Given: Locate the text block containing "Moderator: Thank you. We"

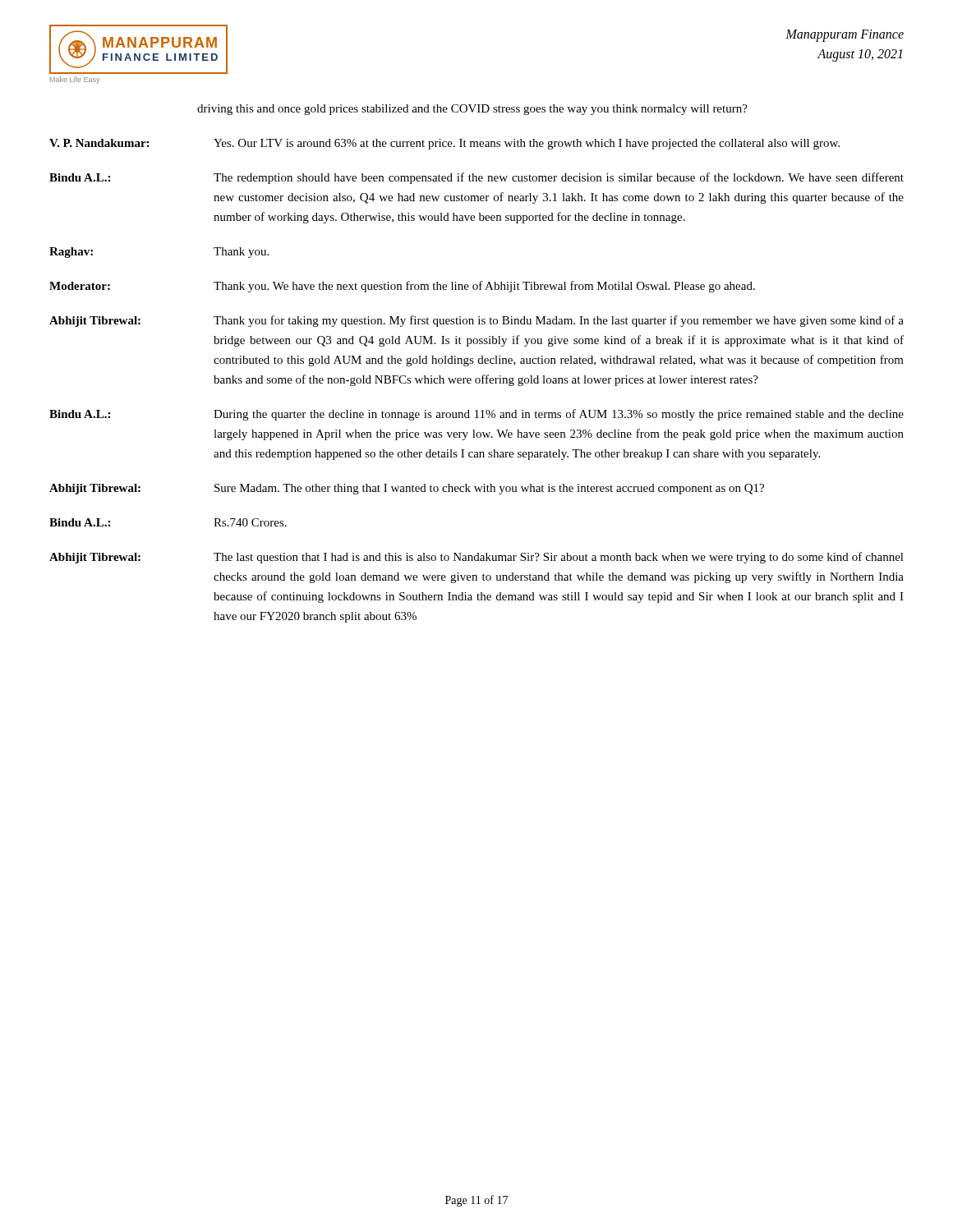Looking at the screenshot, I should tap(476, 286).
